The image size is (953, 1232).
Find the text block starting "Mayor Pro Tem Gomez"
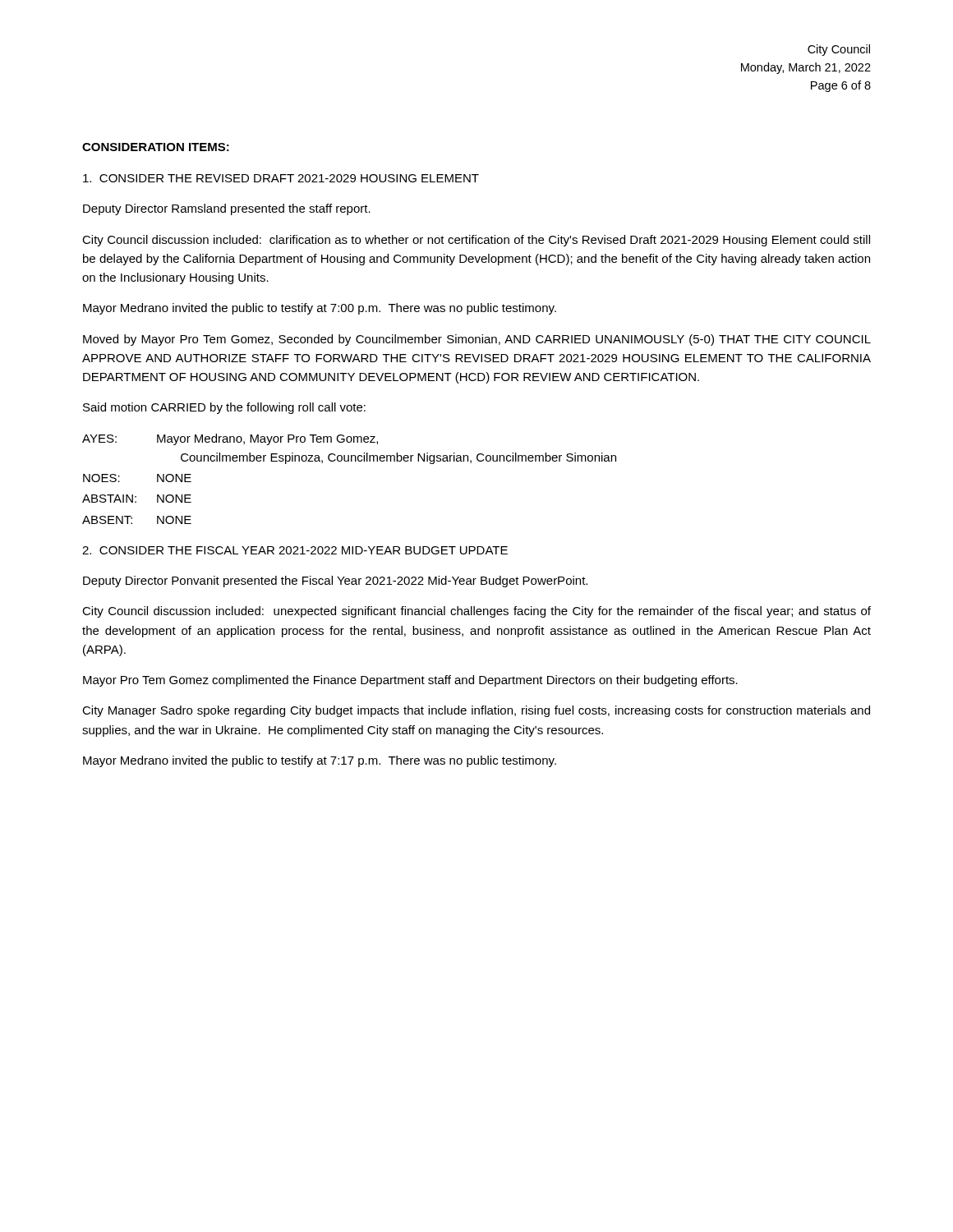click(410, 680)
